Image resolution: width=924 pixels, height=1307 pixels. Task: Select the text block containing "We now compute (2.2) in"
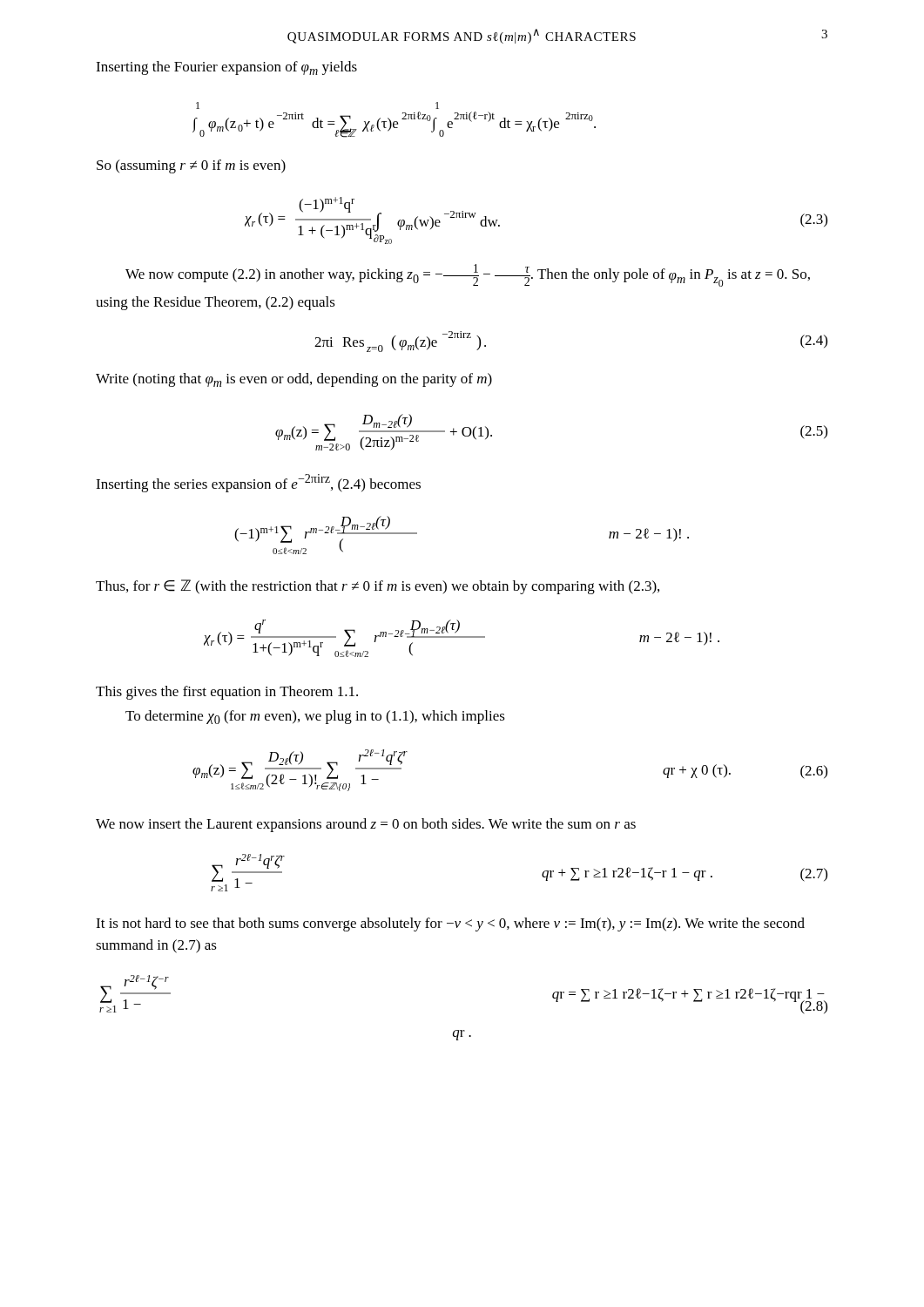click(x=453, y=287)
